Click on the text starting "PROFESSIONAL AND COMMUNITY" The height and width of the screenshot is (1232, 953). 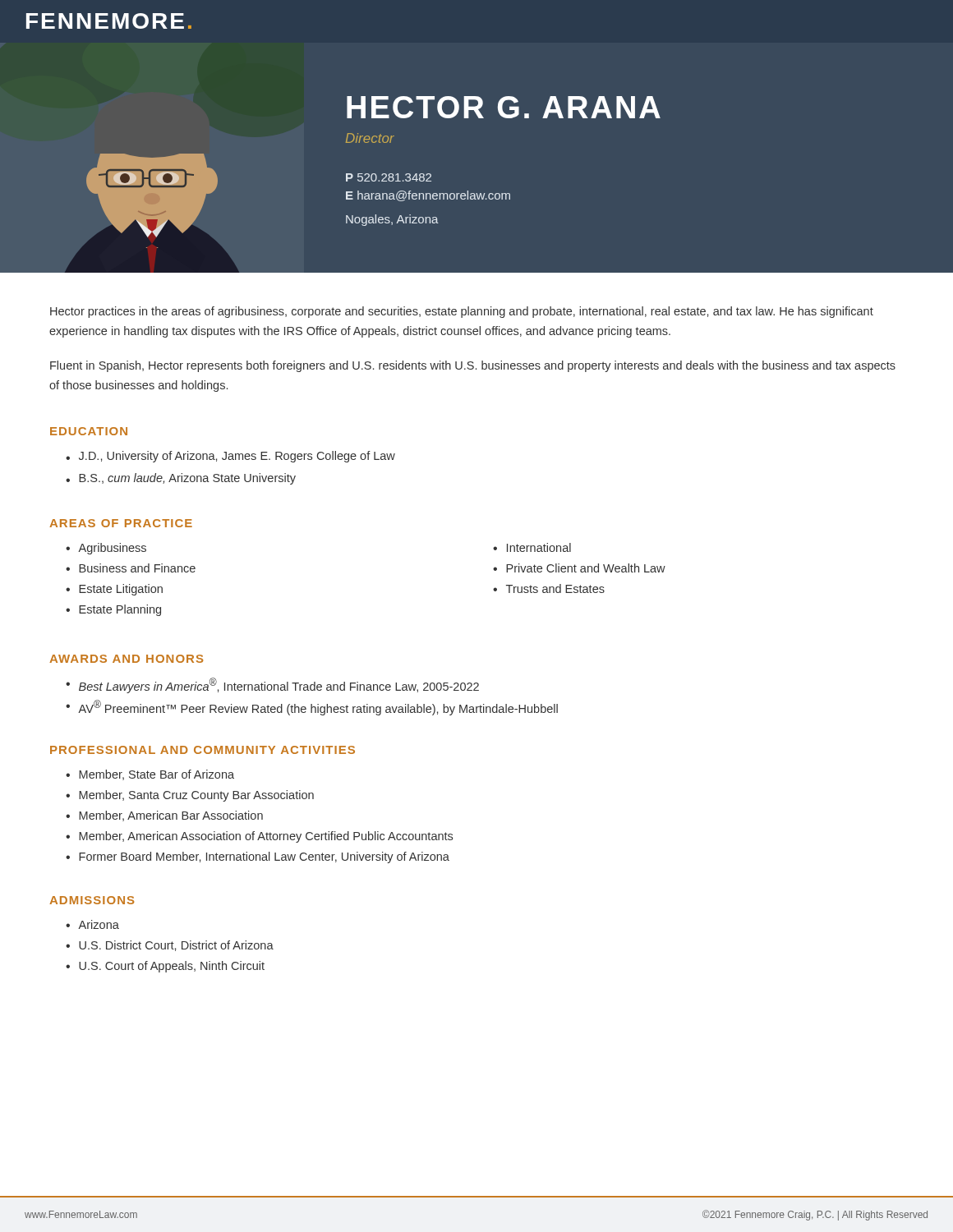(x=203, y=750)
